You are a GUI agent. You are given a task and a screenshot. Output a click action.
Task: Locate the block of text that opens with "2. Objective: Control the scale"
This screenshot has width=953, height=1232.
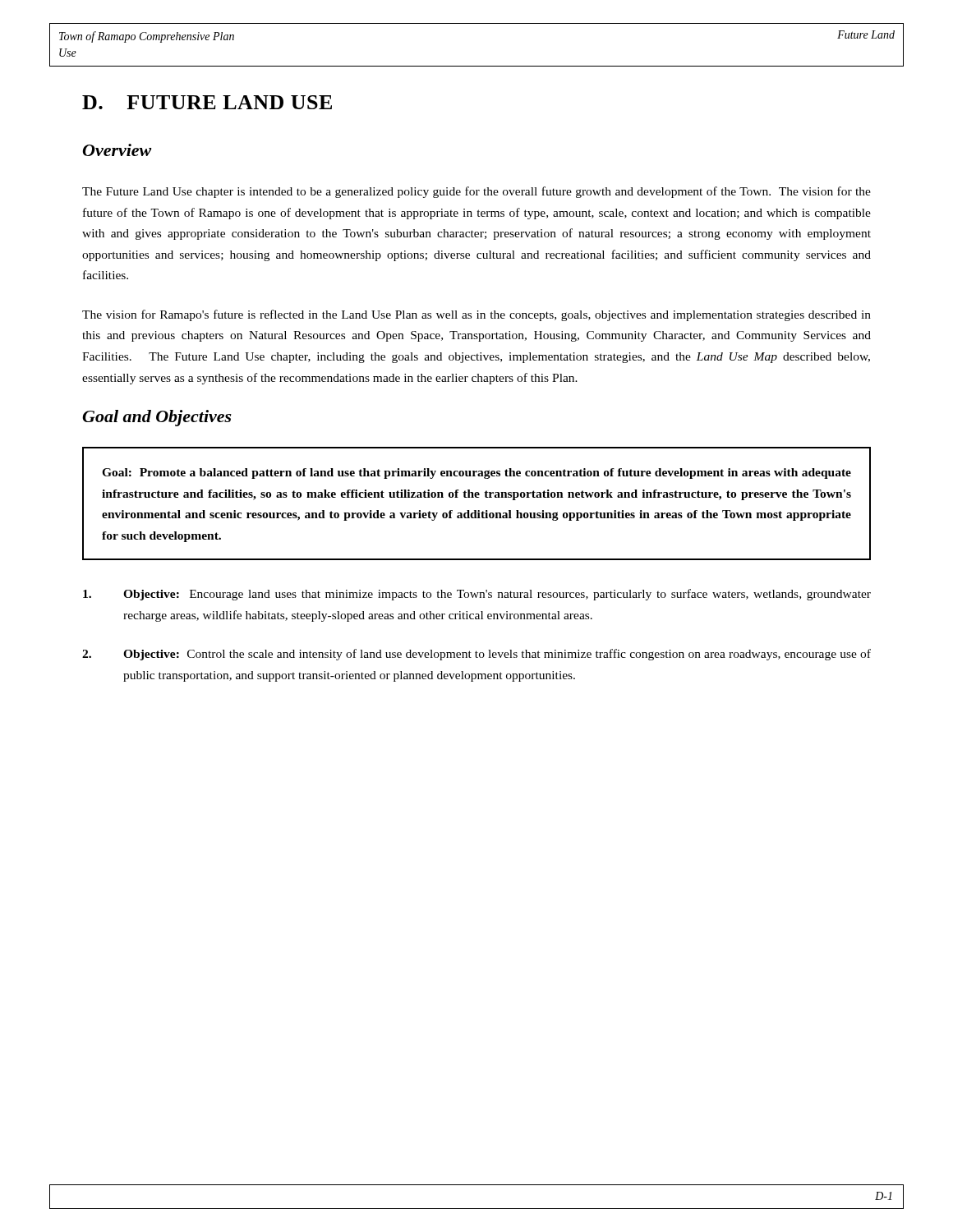click(476, 664)
